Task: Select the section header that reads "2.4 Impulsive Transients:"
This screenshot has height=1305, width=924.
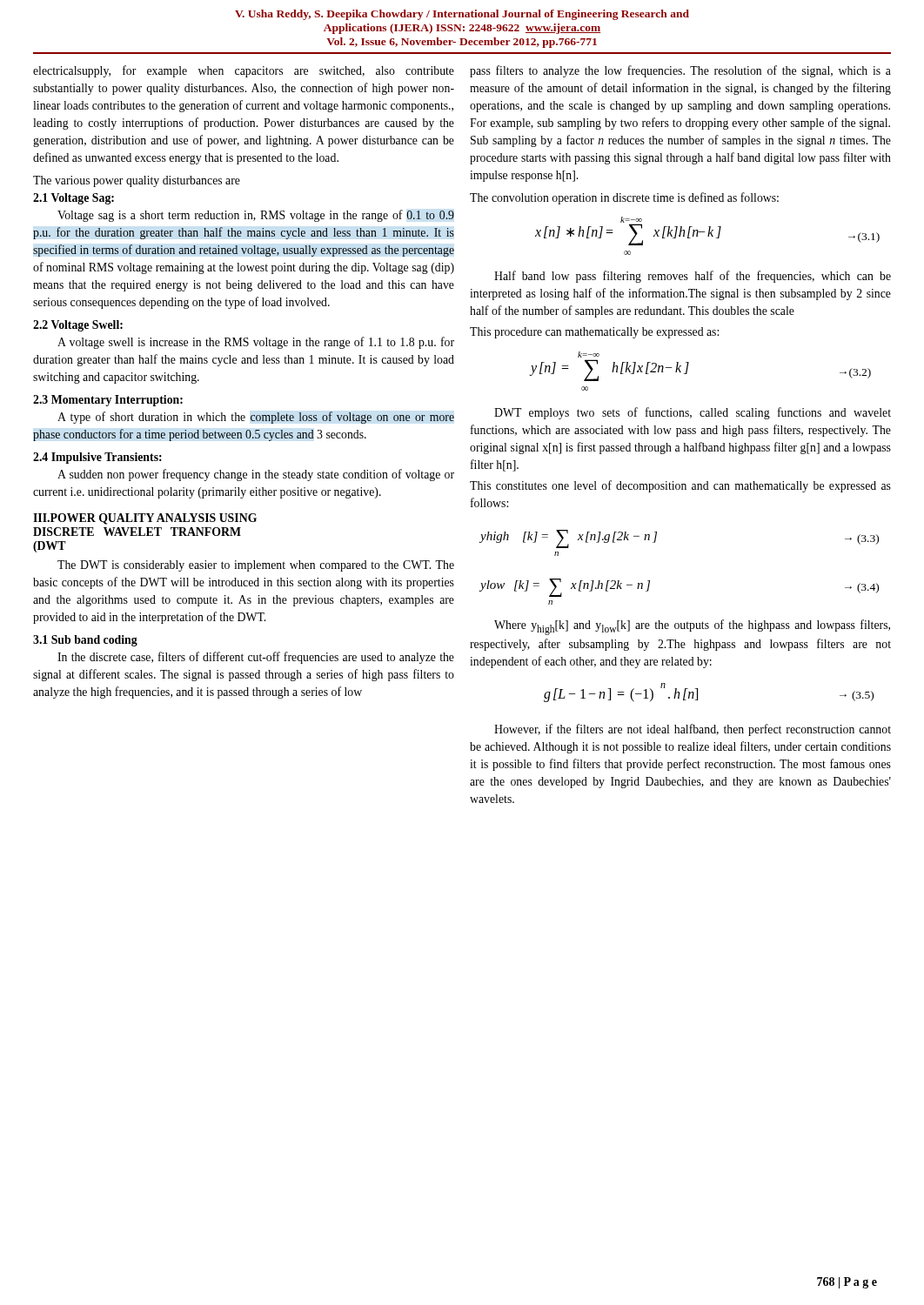Action: pyautogui.click(x=98, y=457)
